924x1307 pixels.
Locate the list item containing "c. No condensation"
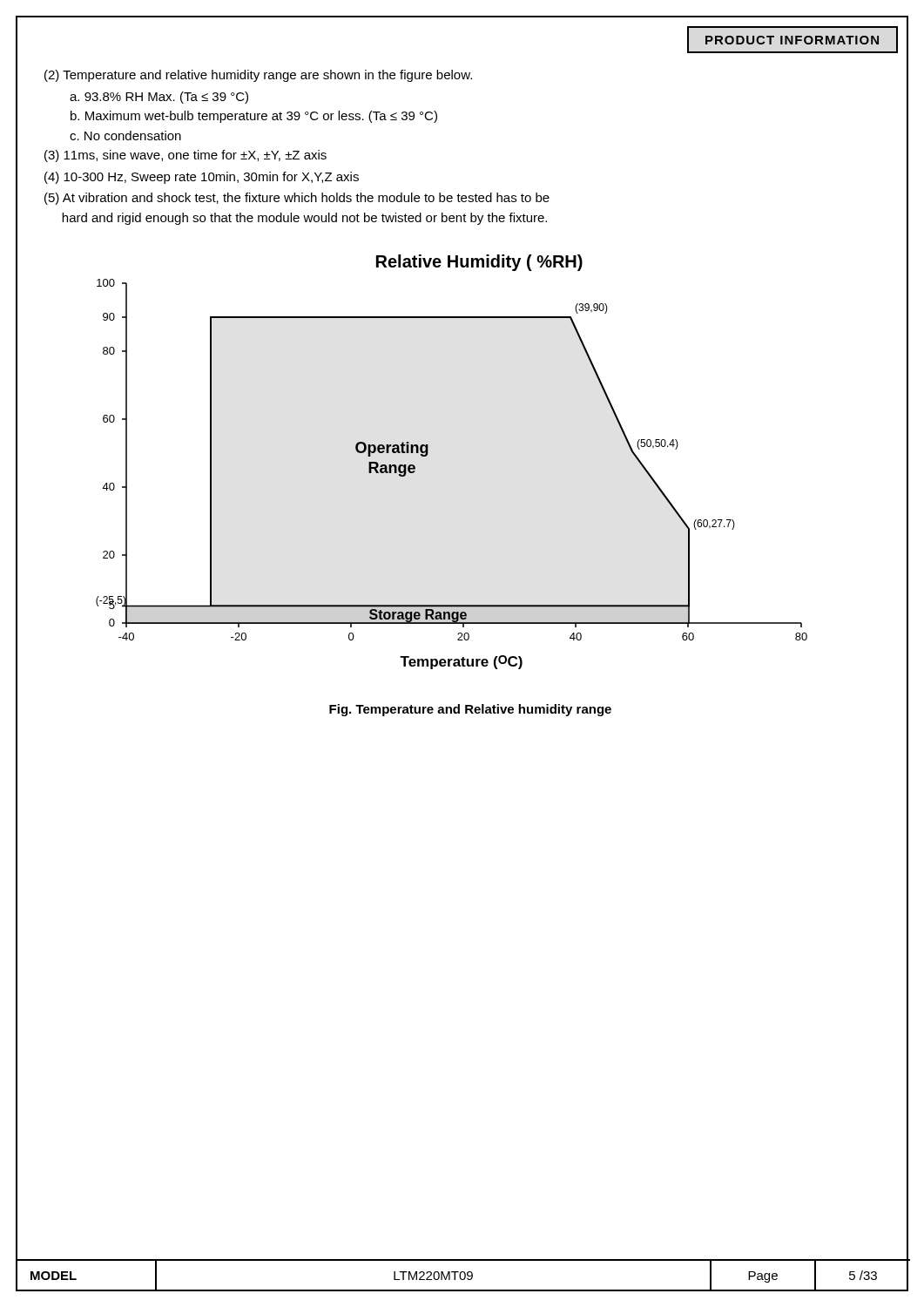click(126, 135)
